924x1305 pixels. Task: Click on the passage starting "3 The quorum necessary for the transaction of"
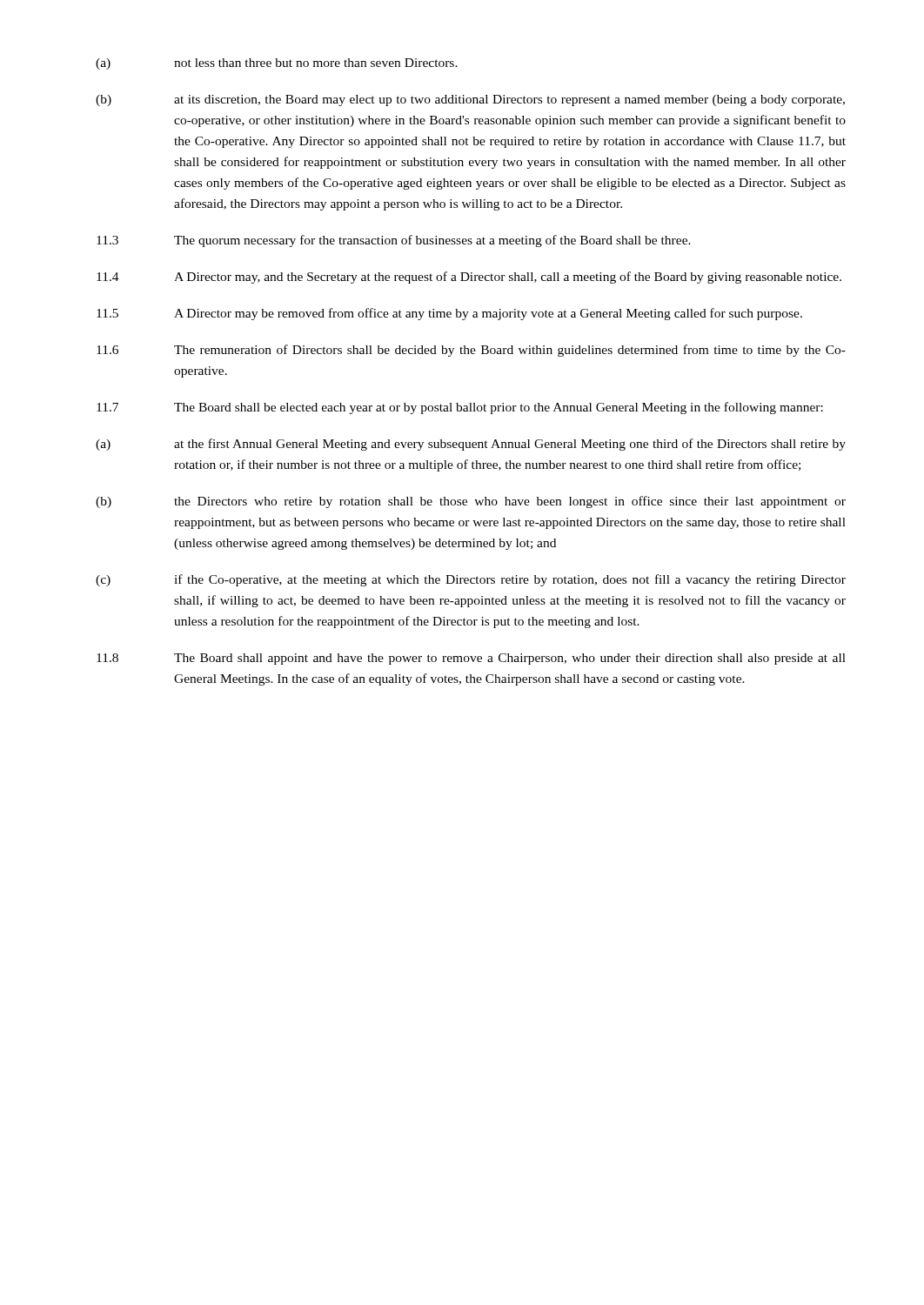(471, 240)
